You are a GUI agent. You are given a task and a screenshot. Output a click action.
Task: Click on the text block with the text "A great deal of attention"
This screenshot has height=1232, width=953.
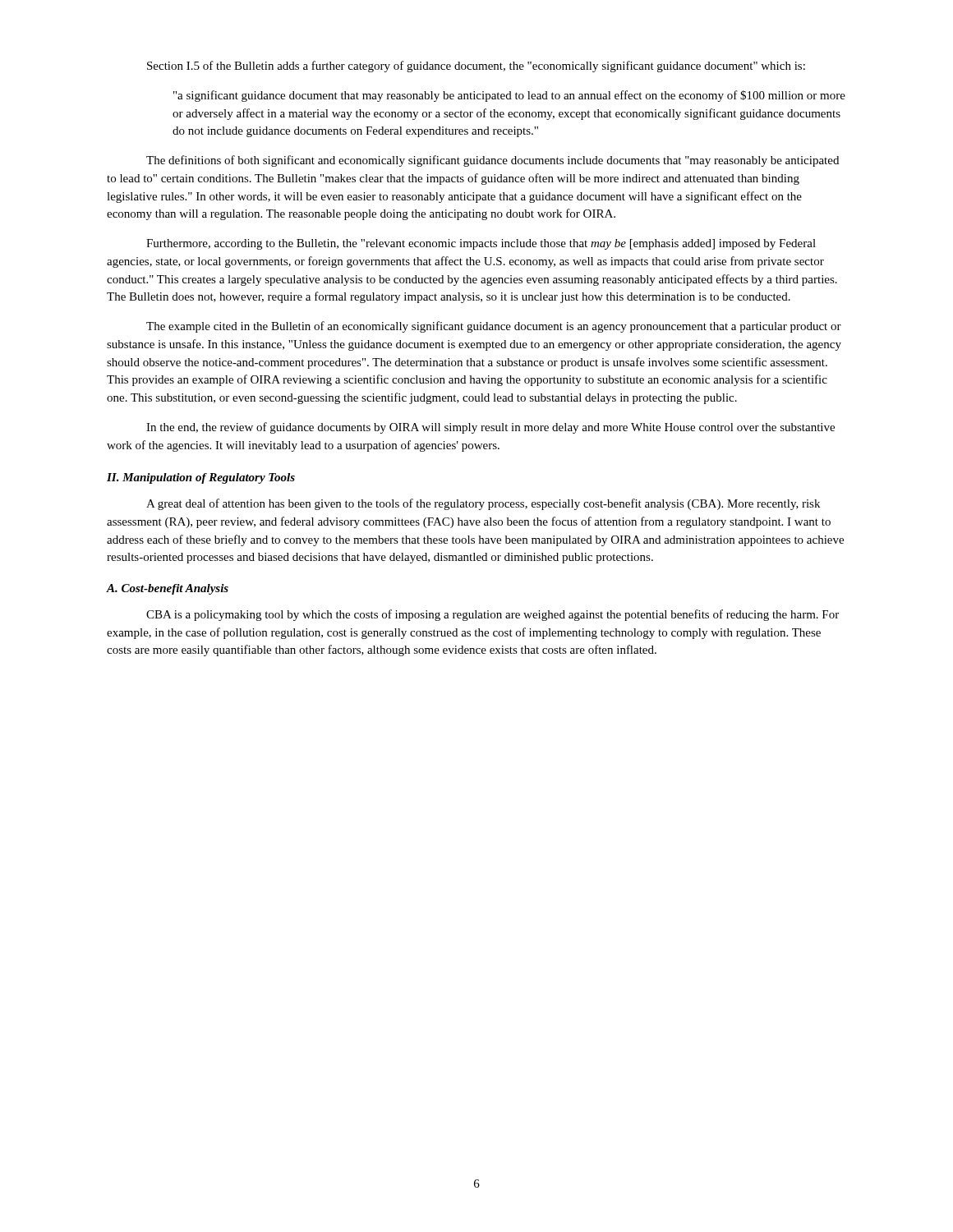tap(476, 531)
